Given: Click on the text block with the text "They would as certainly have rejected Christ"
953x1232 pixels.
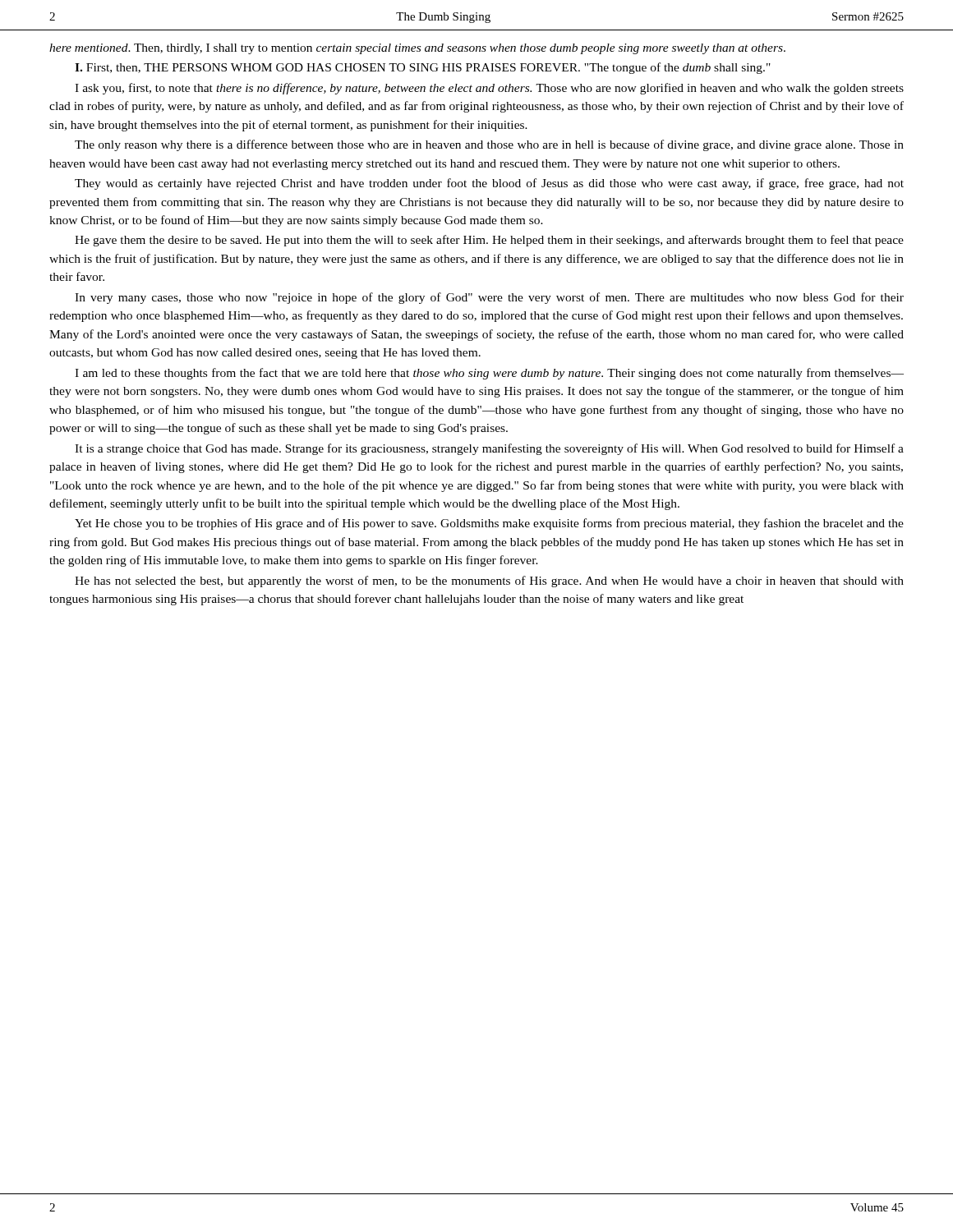Looking at the screenshot, I should pos(476,202).
